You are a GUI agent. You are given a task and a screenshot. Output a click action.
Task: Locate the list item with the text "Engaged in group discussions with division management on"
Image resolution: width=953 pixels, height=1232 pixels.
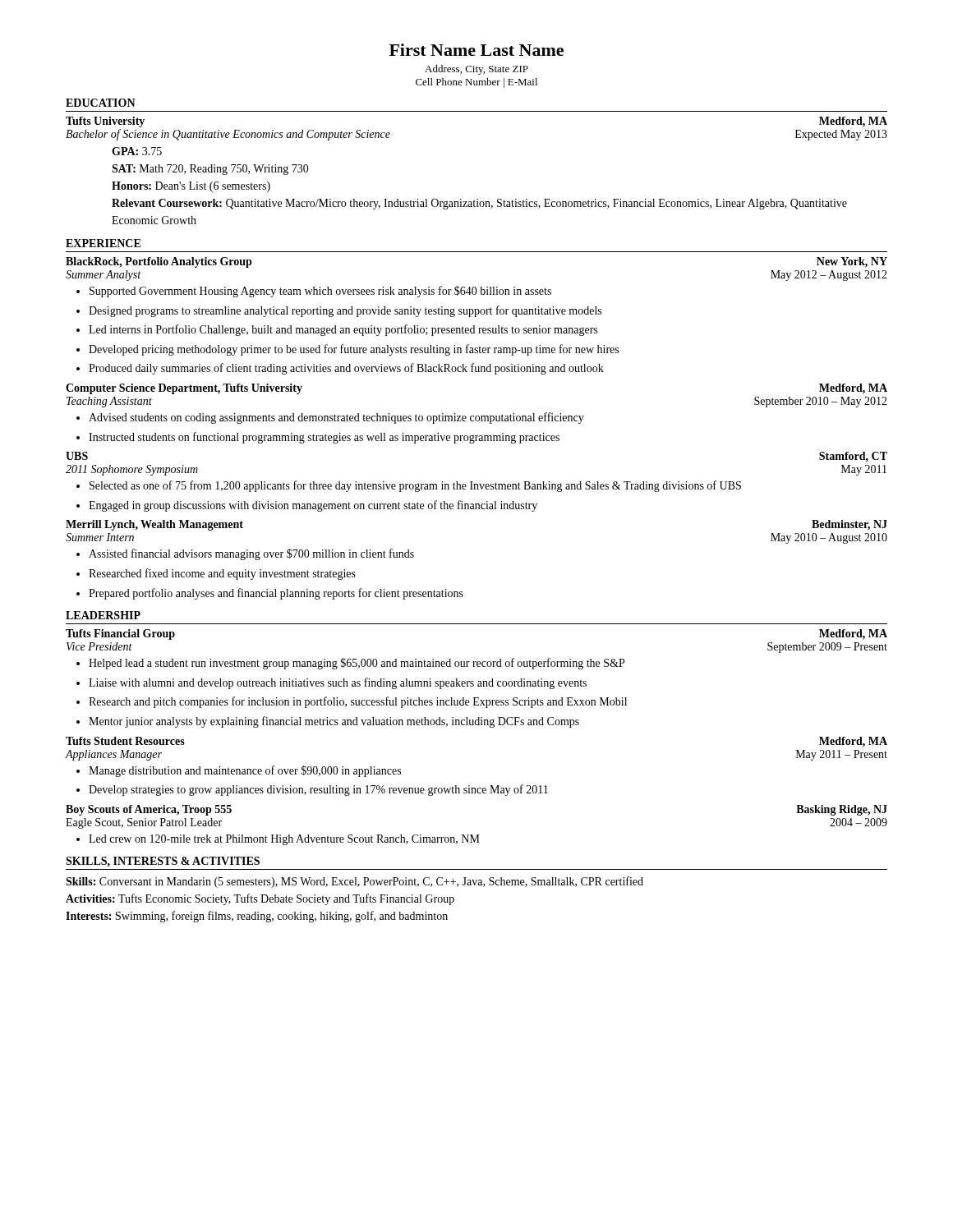[x=476, y=506]
